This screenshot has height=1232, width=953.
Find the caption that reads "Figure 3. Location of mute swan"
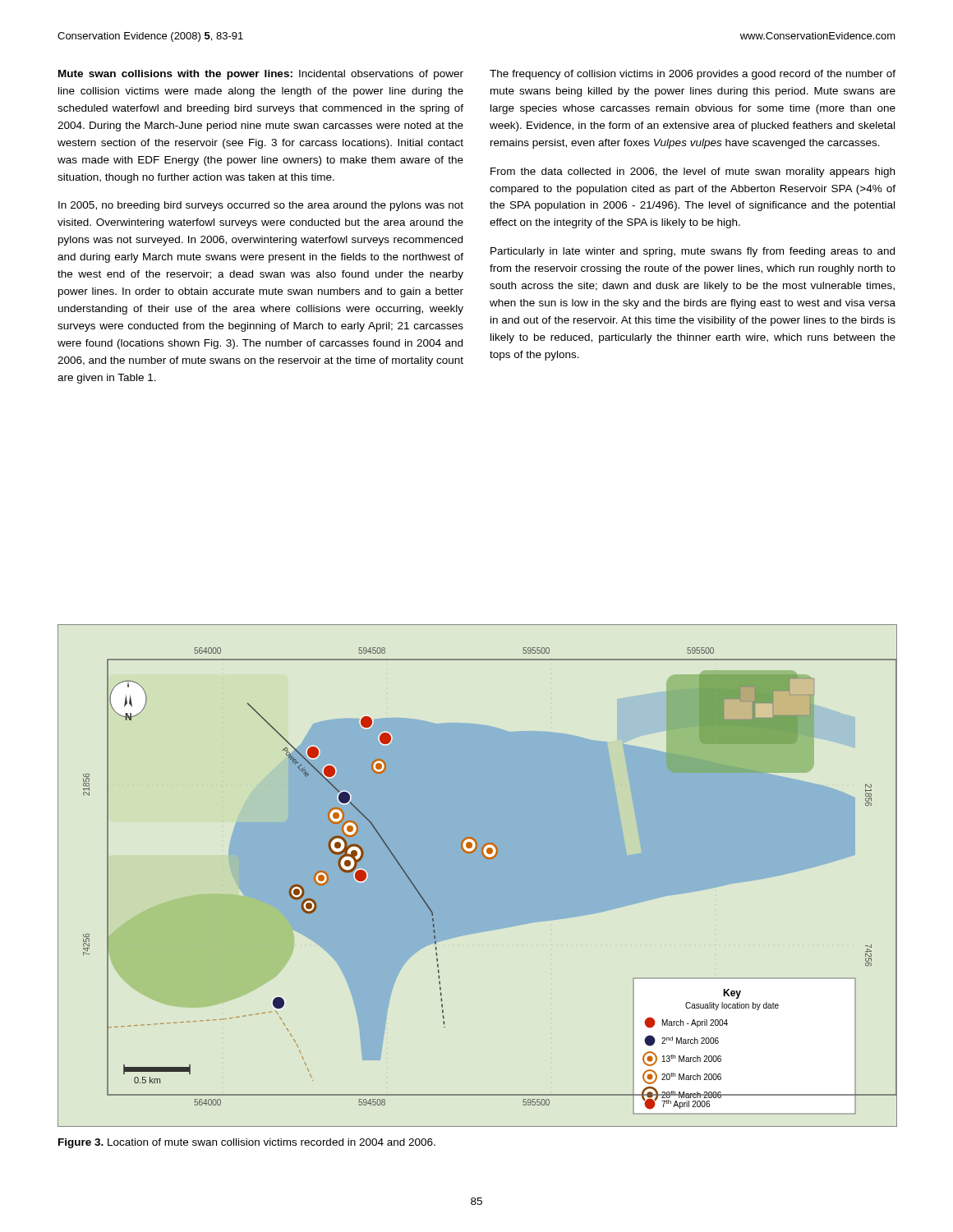coord(247,1142)
